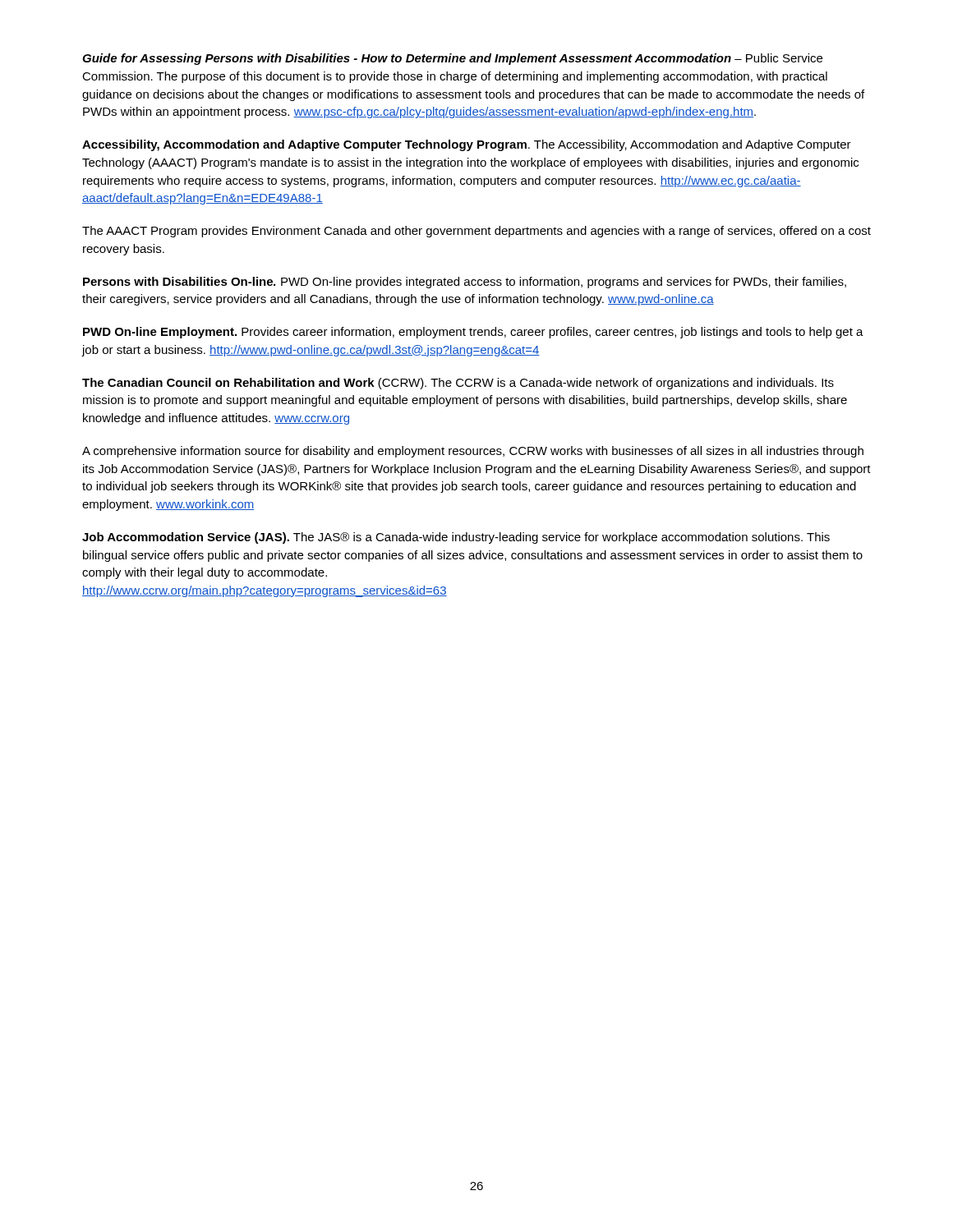
Task: Find the block on this page that starts "Guide for Assessing Persons with Disabilities"
Action: tap(473, 85)
